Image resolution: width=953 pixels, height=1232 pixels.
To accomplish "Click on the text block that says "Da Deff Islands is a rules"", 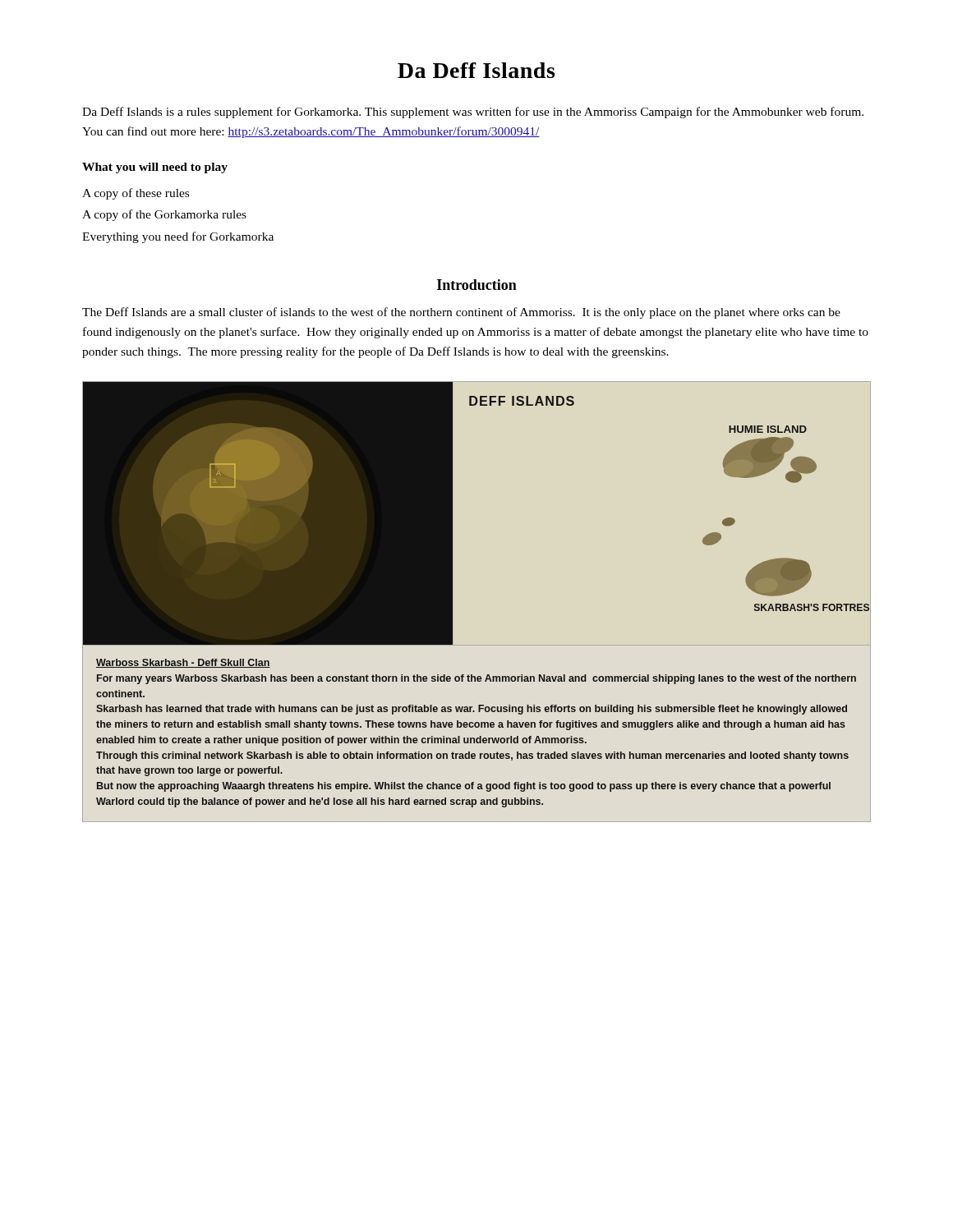I will click(473, 121).
